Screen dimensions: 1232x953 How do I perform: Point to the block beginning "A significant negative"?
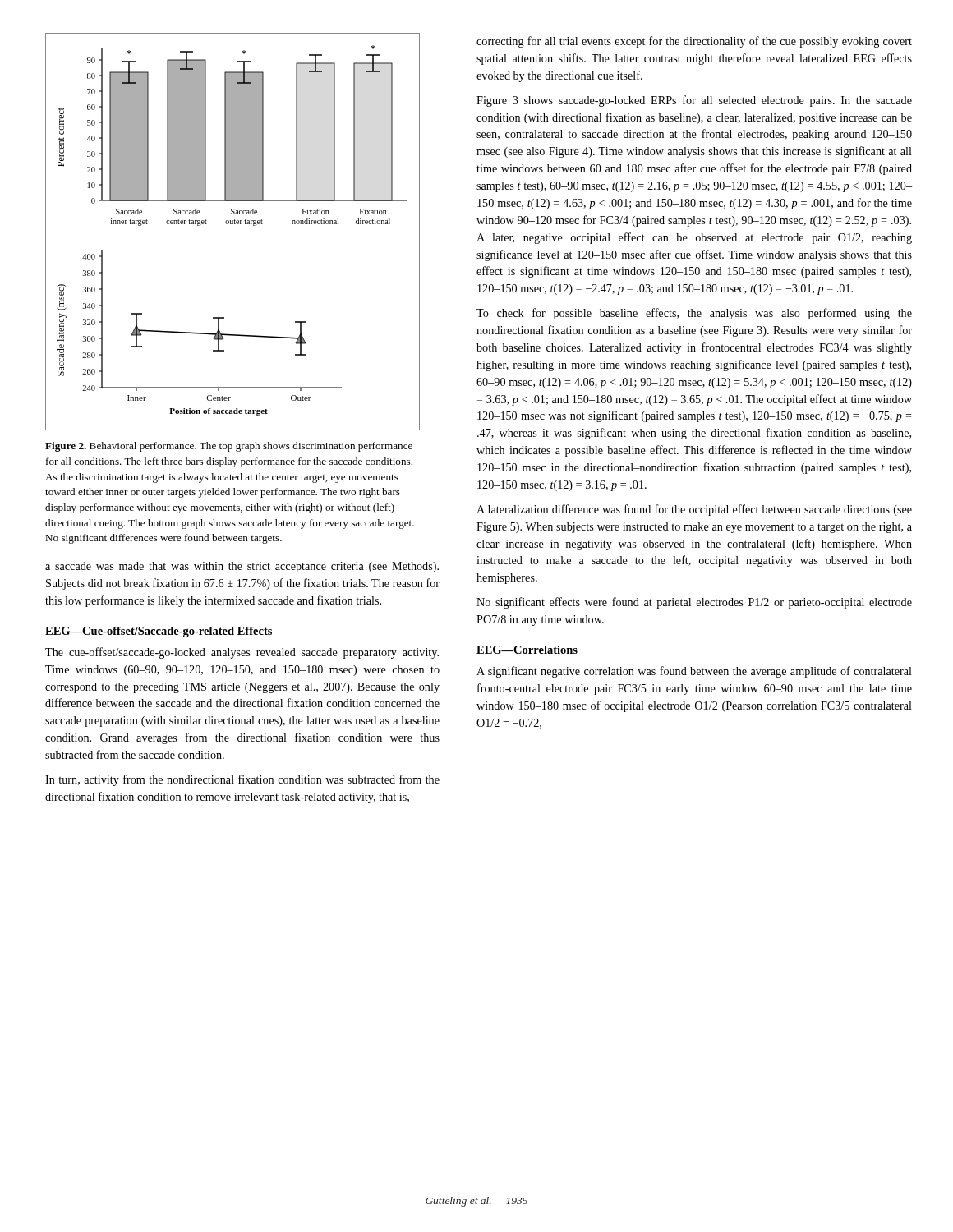694,697
